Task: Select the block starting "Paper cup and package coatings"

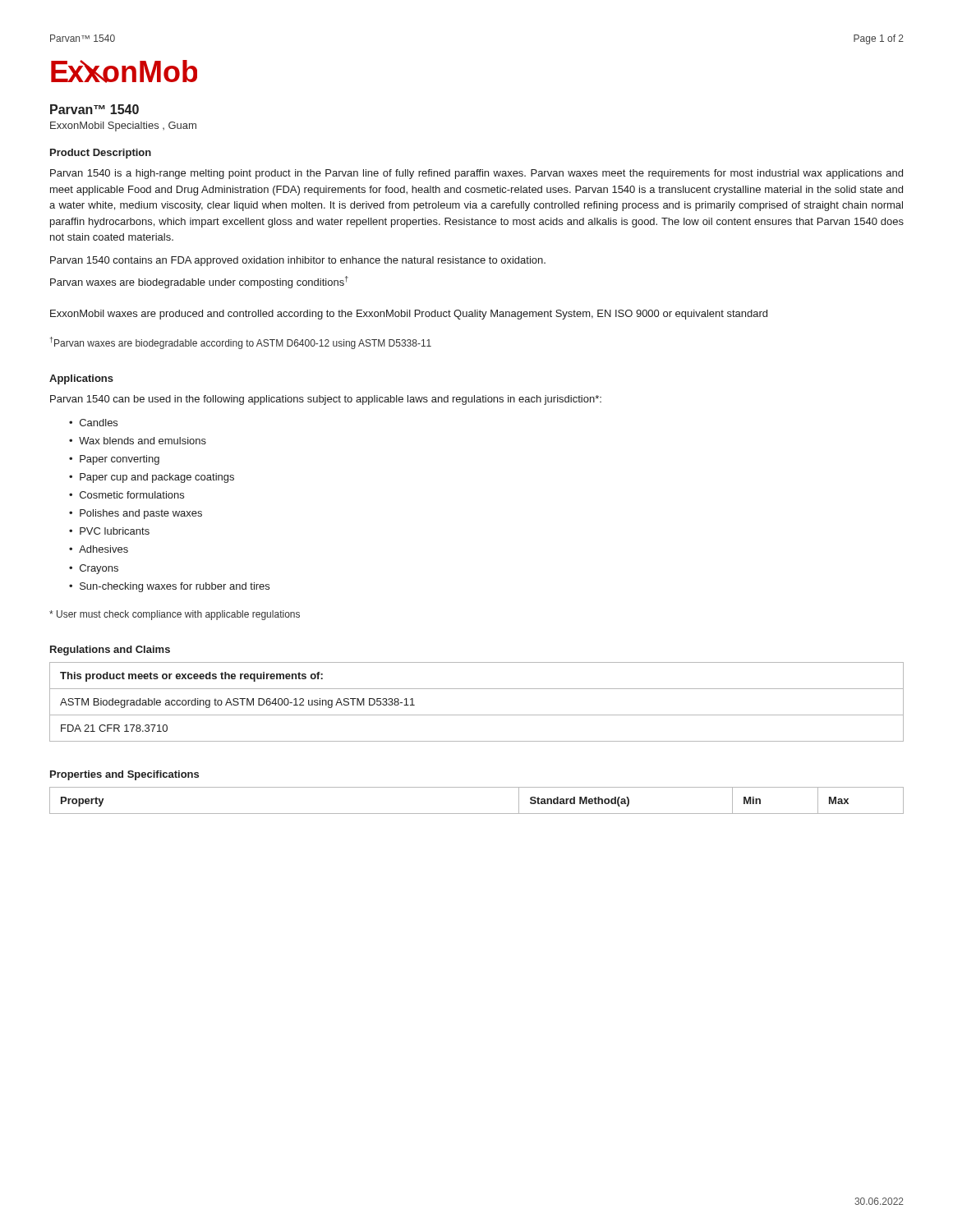Action: [x=157, y=477]
